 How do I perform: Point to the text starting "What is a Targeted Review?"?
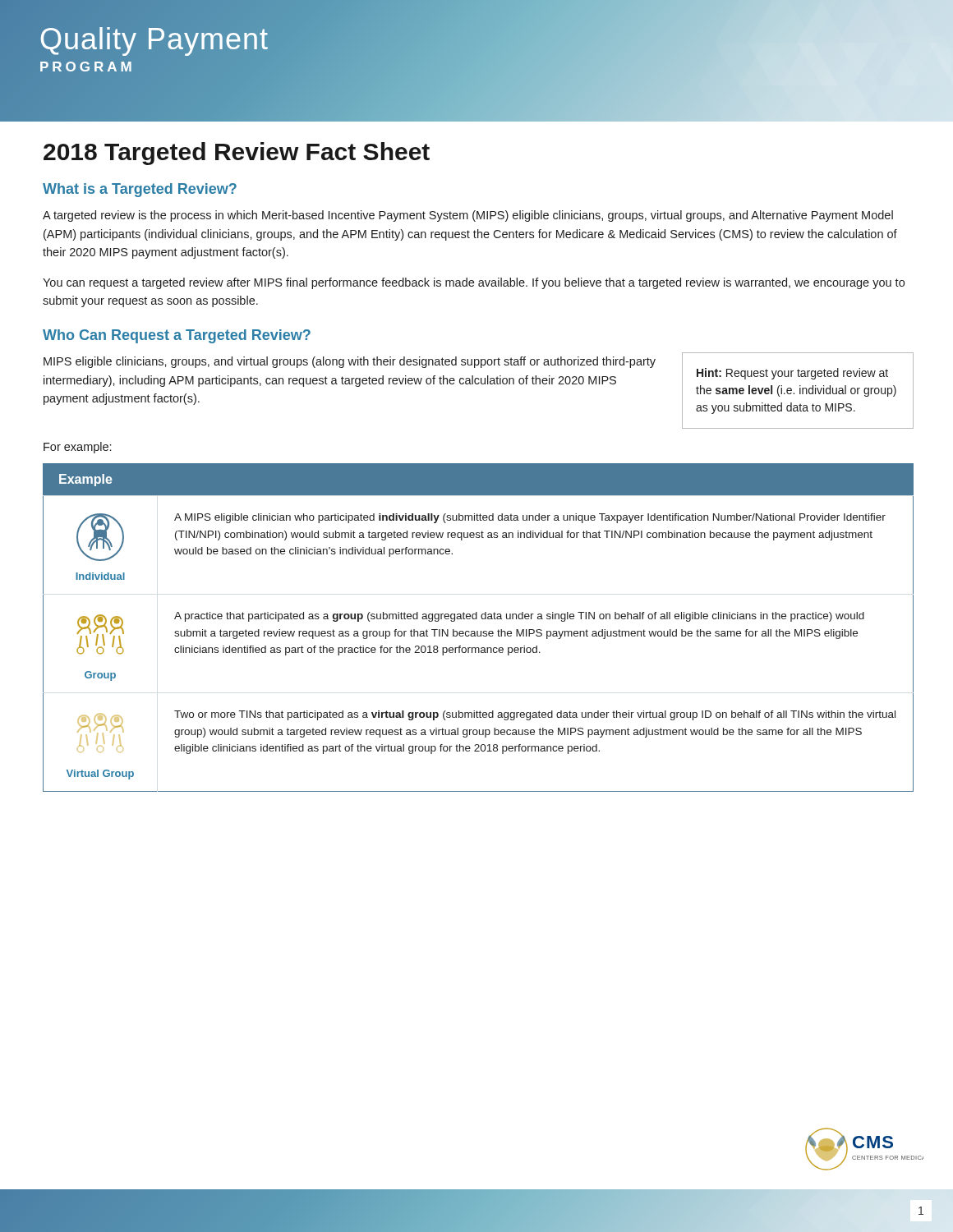[x=140, y=190]
